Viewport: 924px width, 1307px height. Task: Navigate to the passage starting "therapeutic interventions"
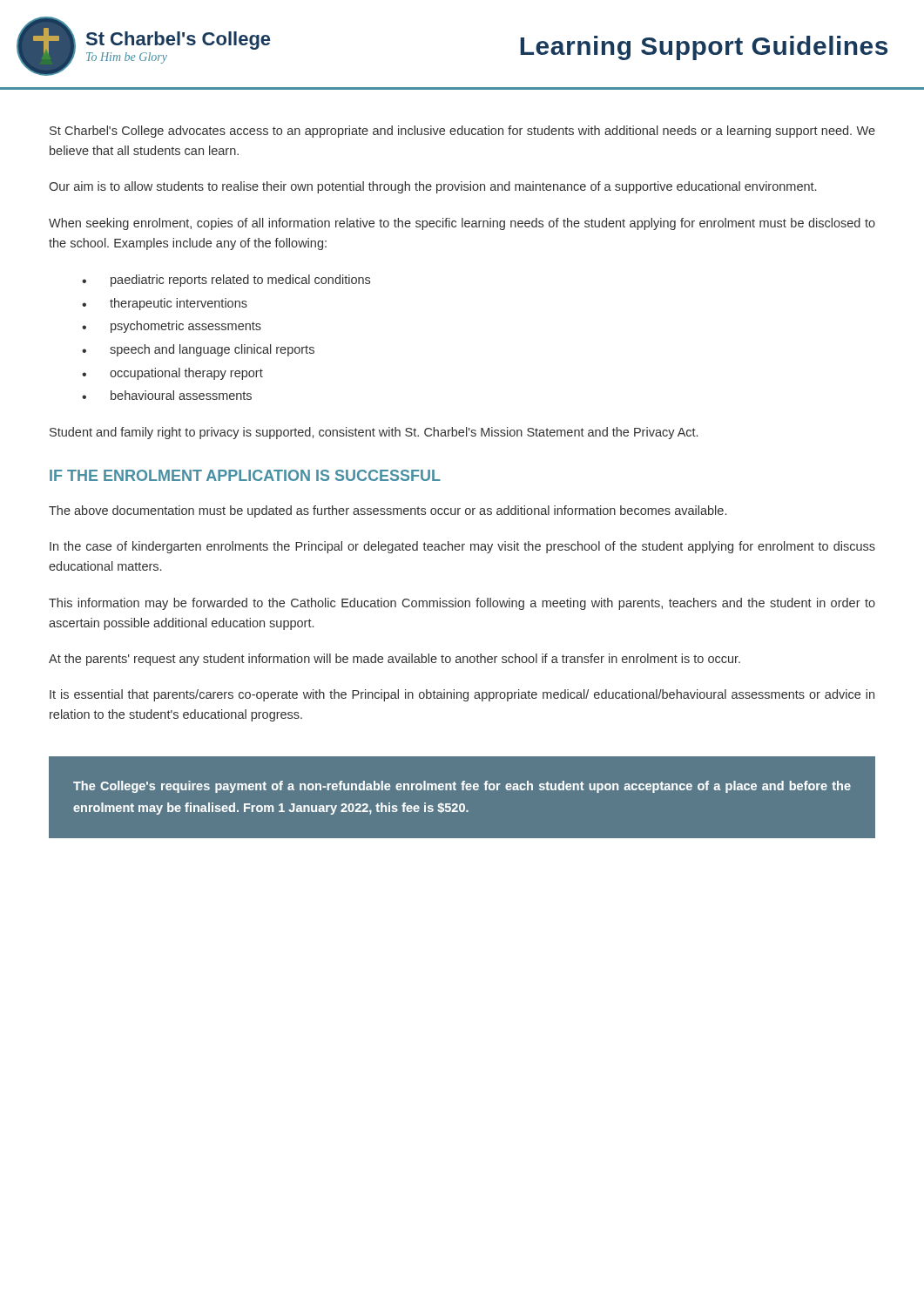pos(179,303)
